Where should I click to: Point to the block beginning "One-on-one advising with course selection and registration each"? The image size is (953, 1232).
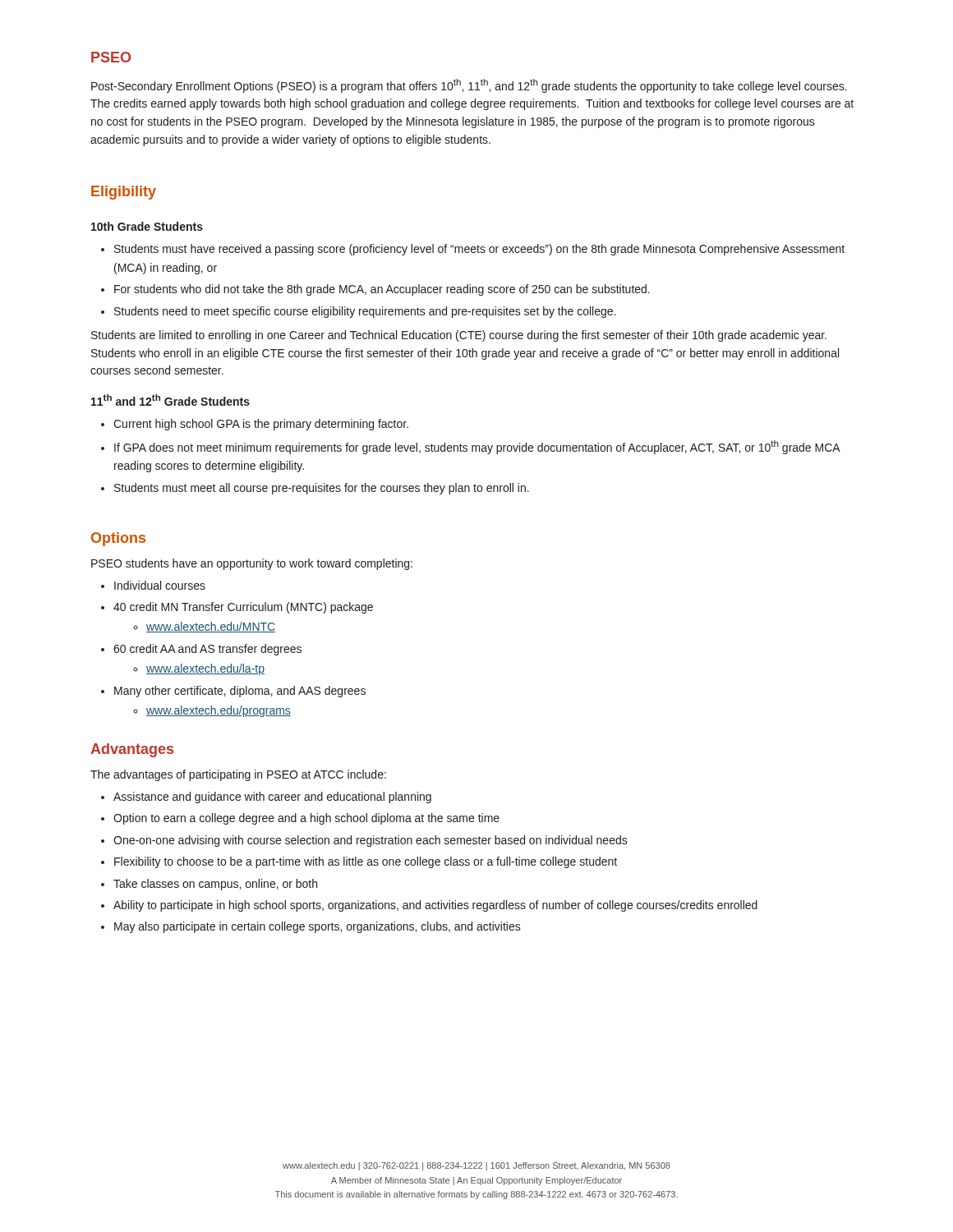(x=370, y=840)
